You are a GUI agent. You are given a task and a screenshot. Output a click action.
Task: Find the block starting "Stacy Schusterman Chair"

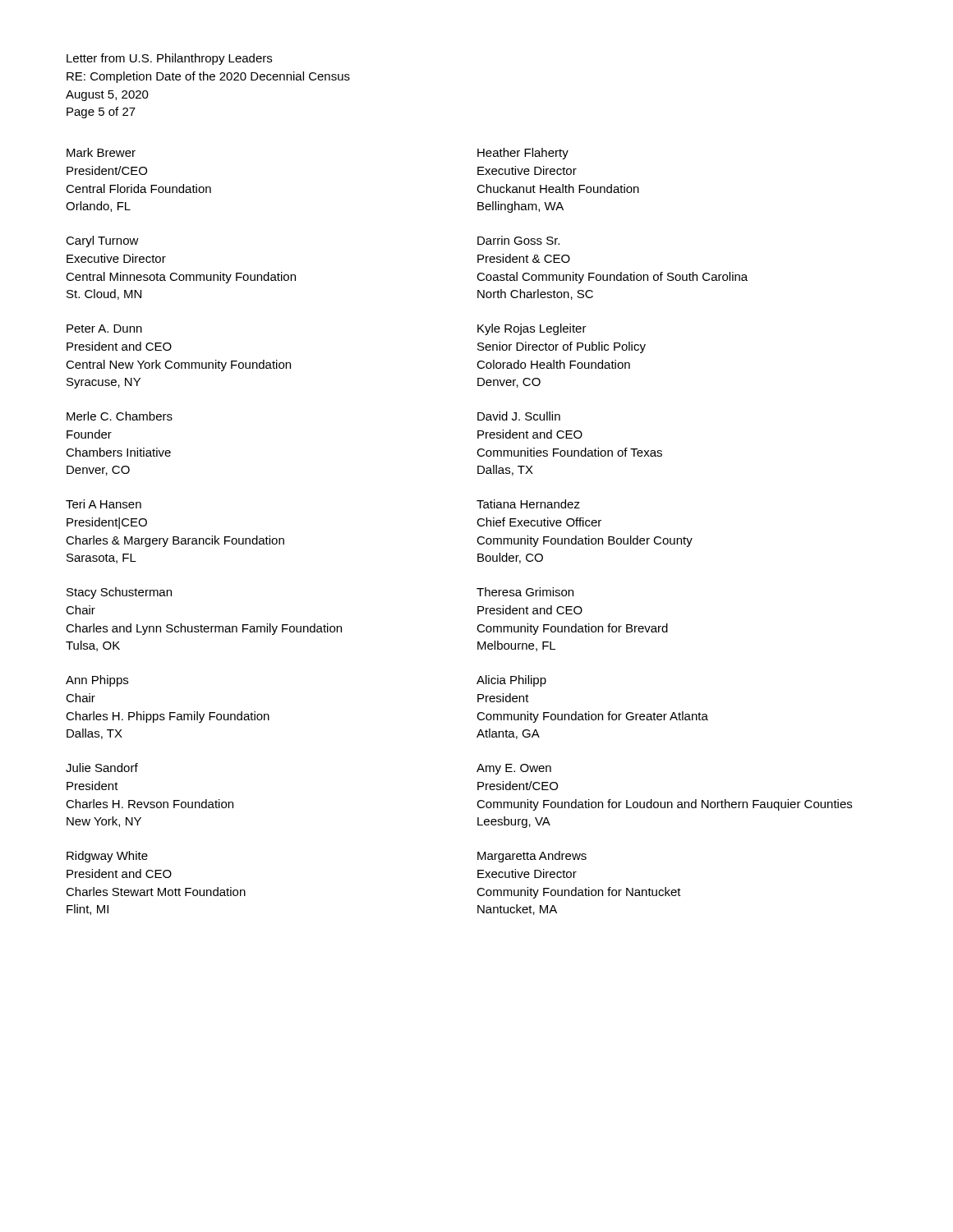[204, 619]
